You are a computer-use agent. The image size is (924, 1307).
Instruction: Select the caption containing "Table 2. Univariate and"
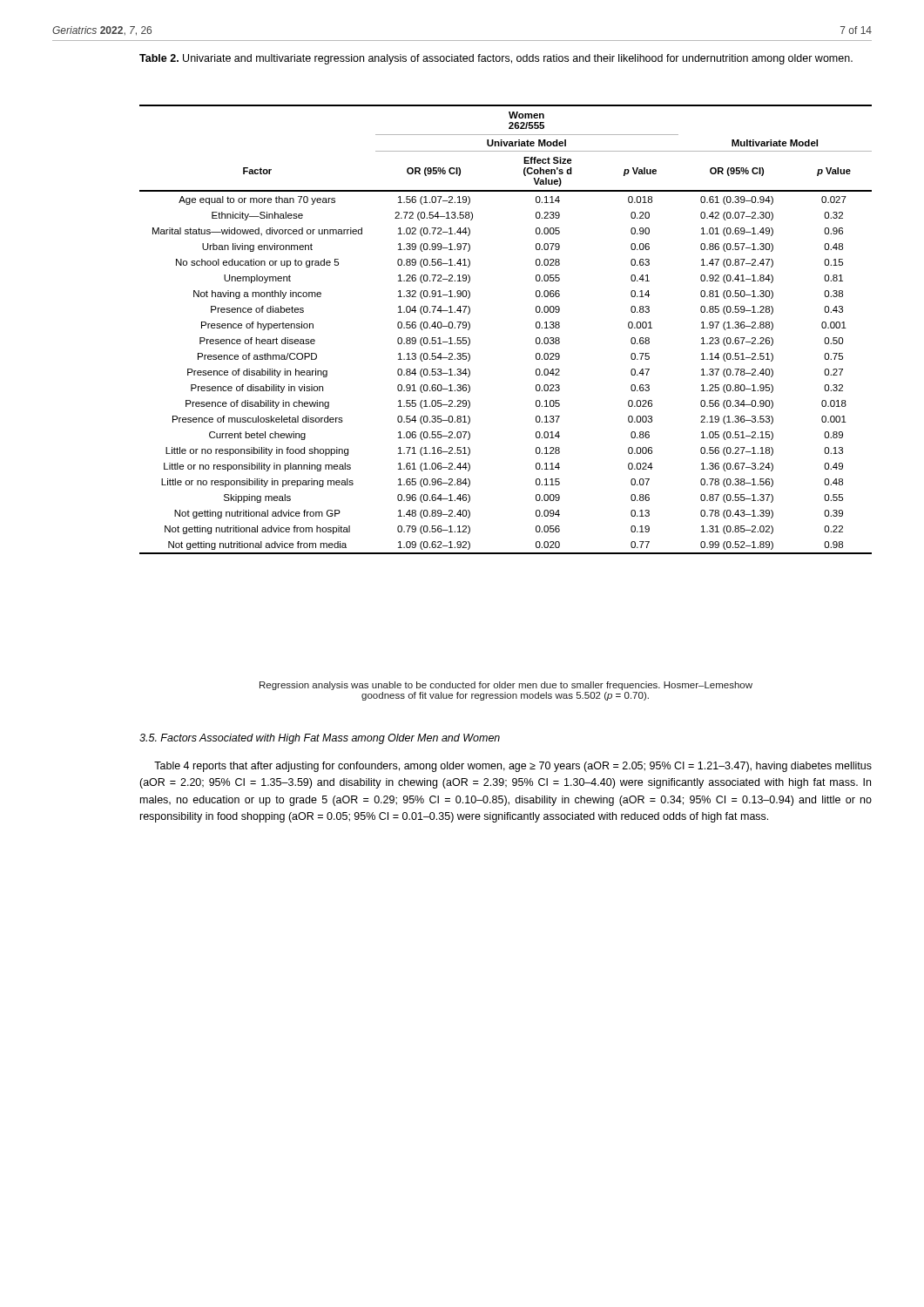click(496, 58)
